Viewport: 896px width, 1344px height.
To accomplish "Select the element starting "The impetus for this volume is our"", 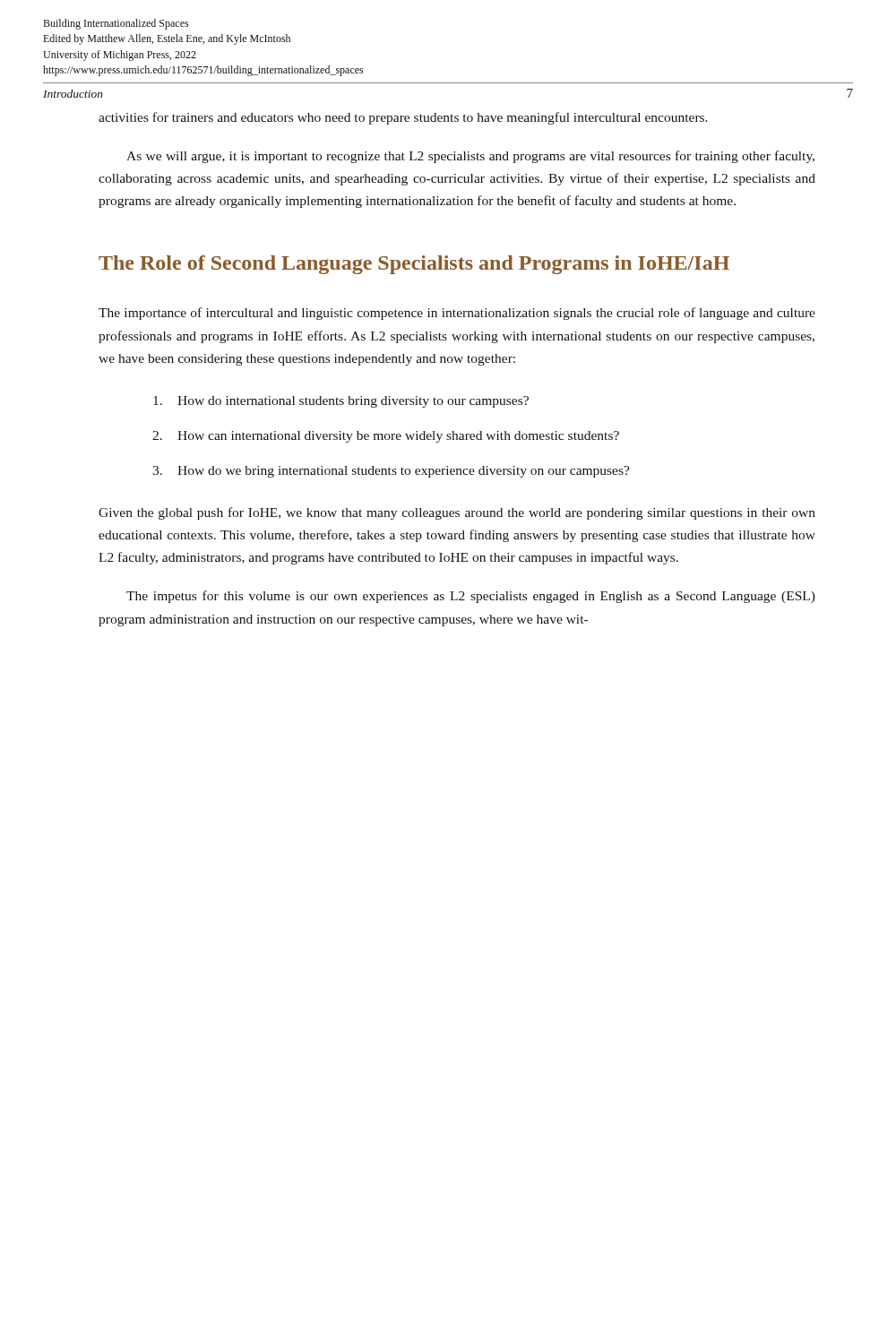I will click(x=457, y=607).
